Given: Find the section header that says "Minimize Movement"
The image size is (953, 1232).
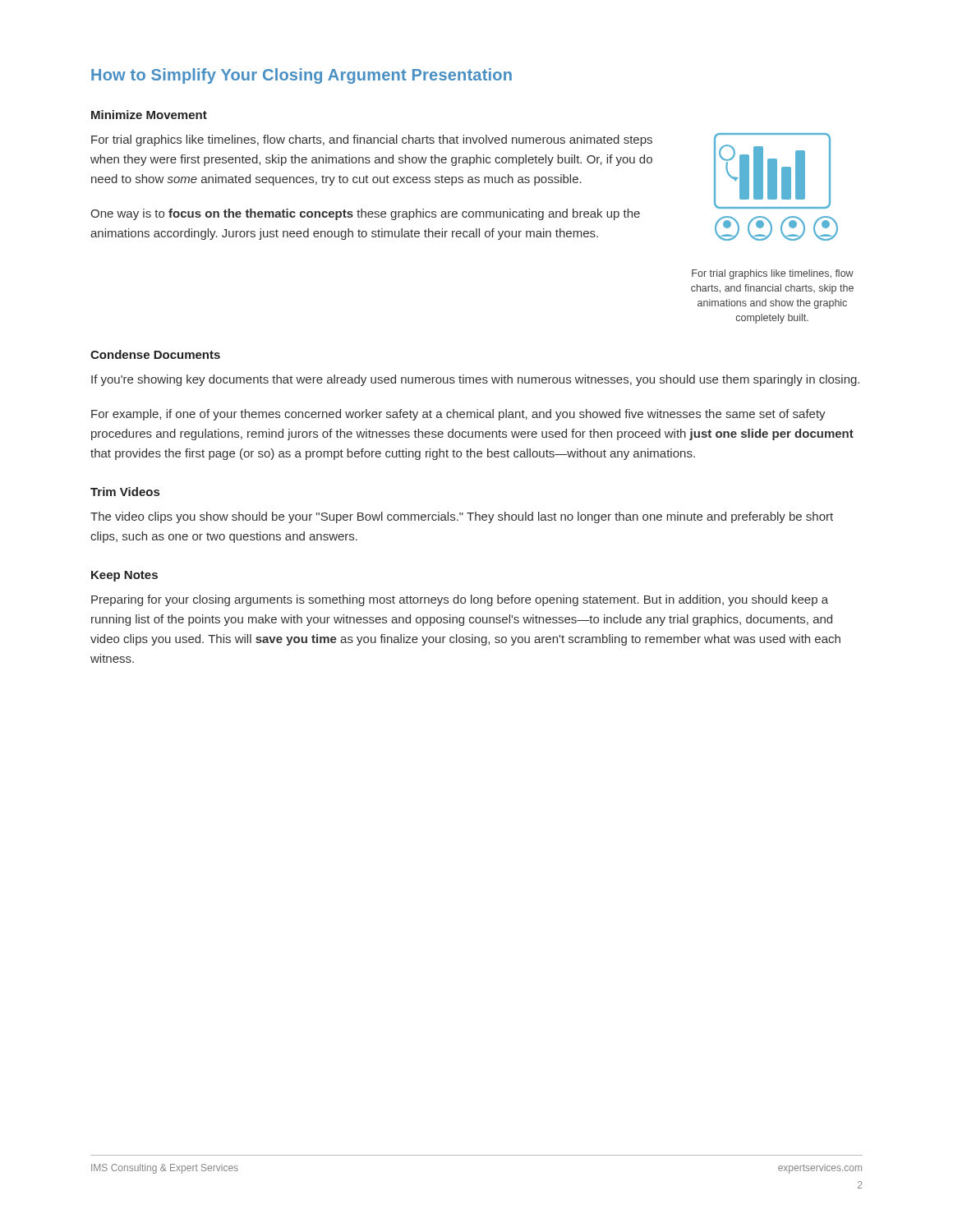Looking at the screenshot, I should 149,115.
